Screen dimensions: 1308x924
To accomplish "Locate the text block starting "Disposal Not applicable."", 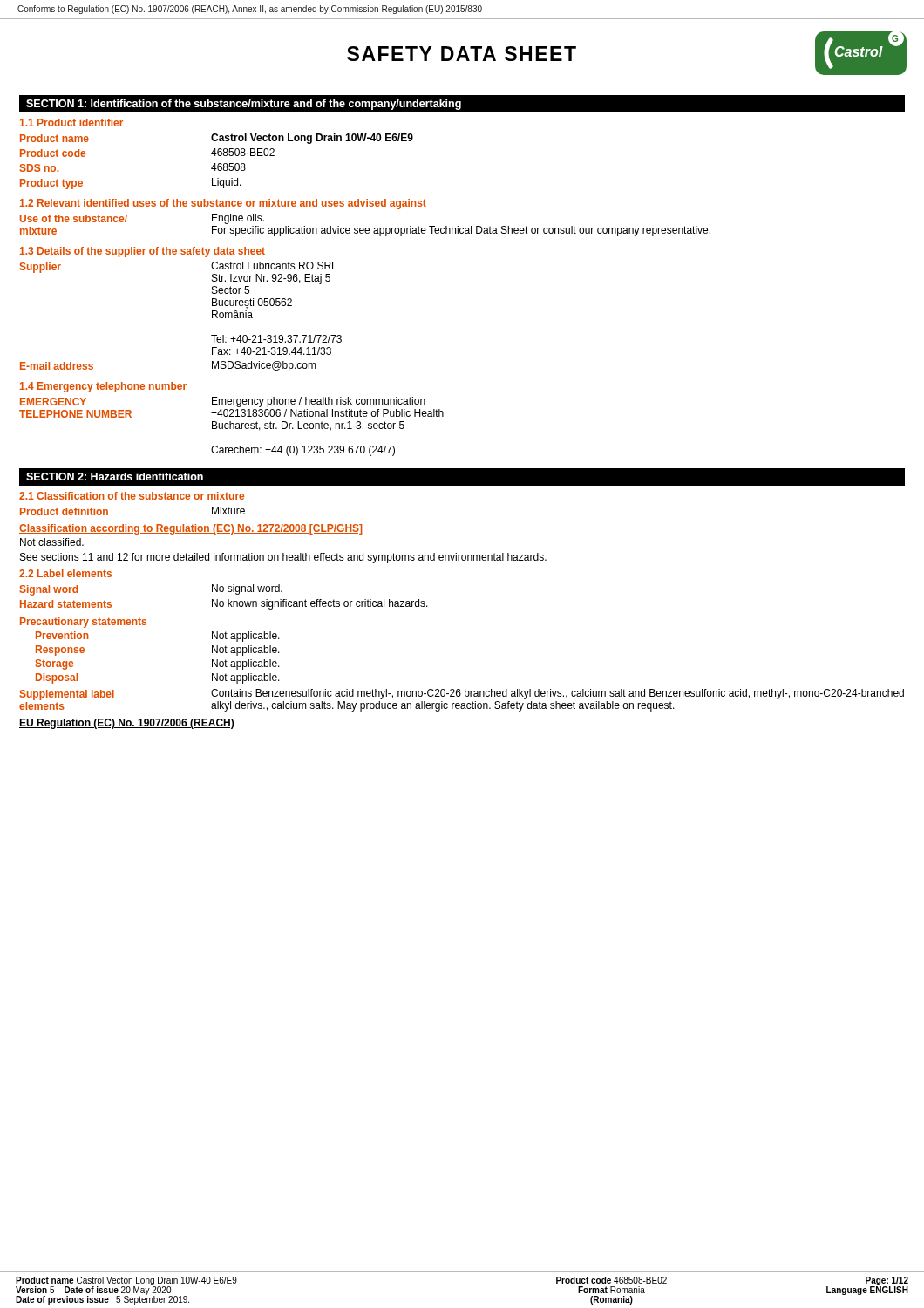I will pyautogui.click(x=57, y=678).
